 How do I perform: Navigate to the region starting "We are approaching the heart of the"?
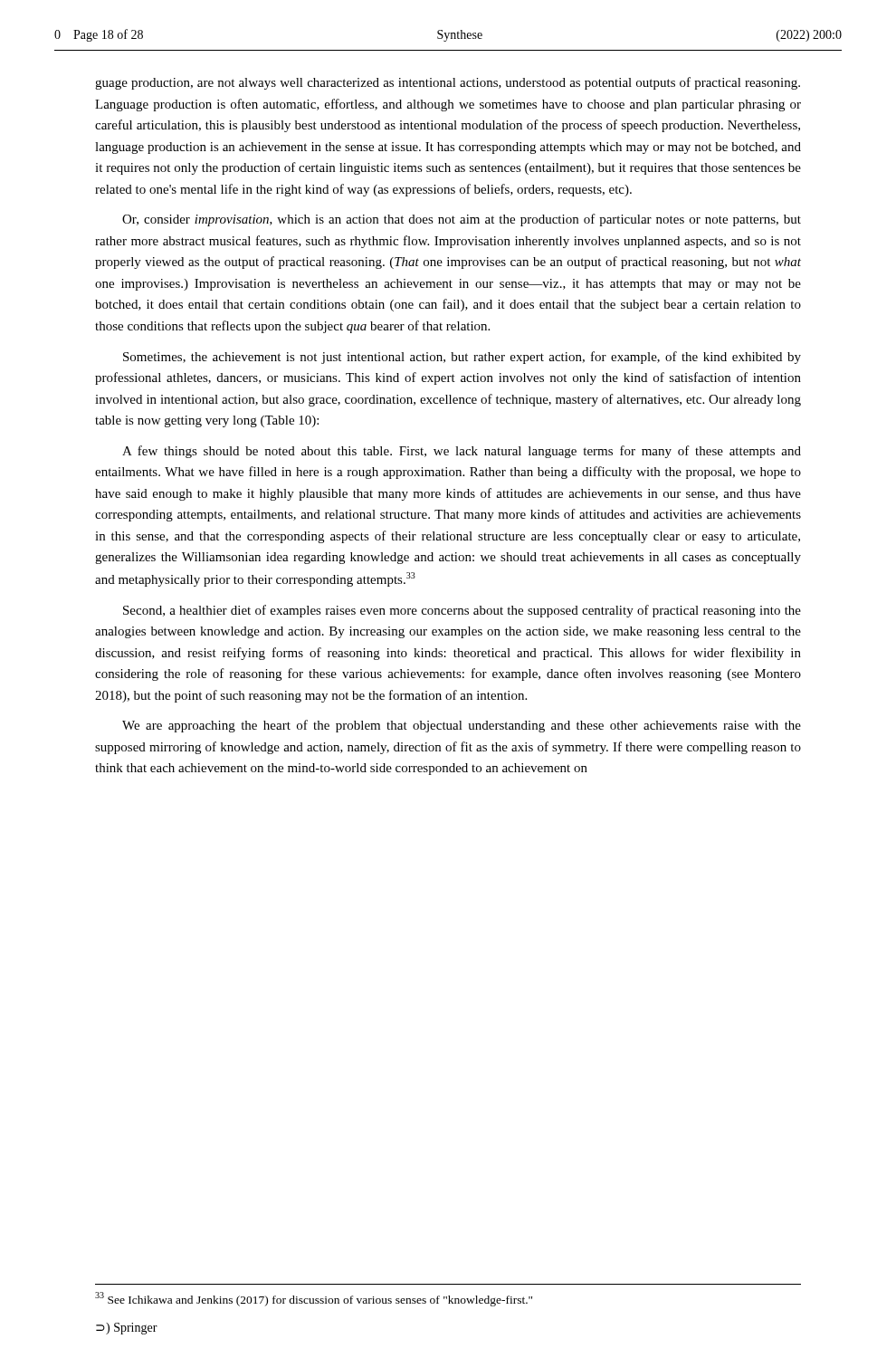[x=448, y=747]
